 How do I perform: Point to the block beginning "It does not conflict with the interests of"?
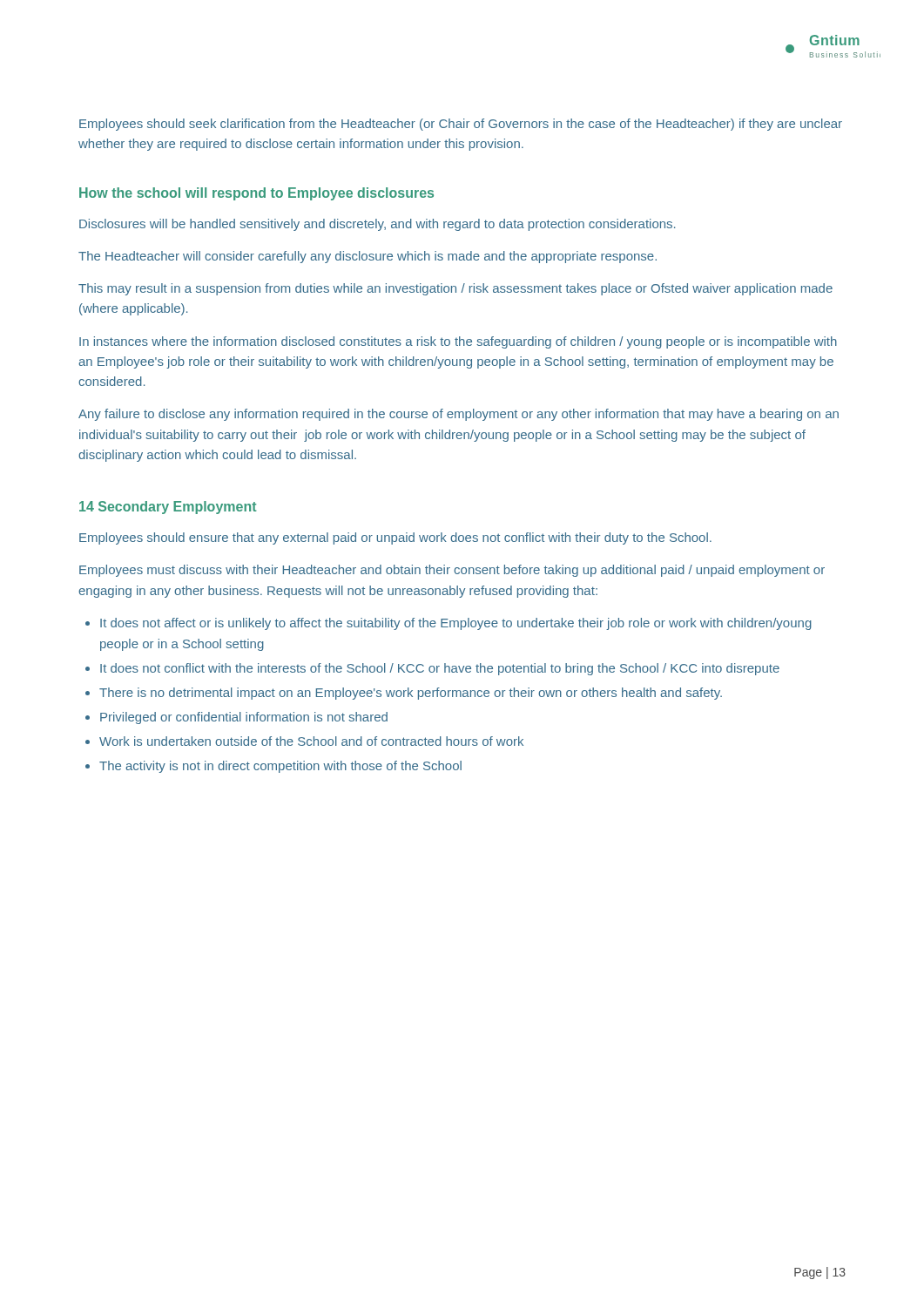(x=439, y=668)
